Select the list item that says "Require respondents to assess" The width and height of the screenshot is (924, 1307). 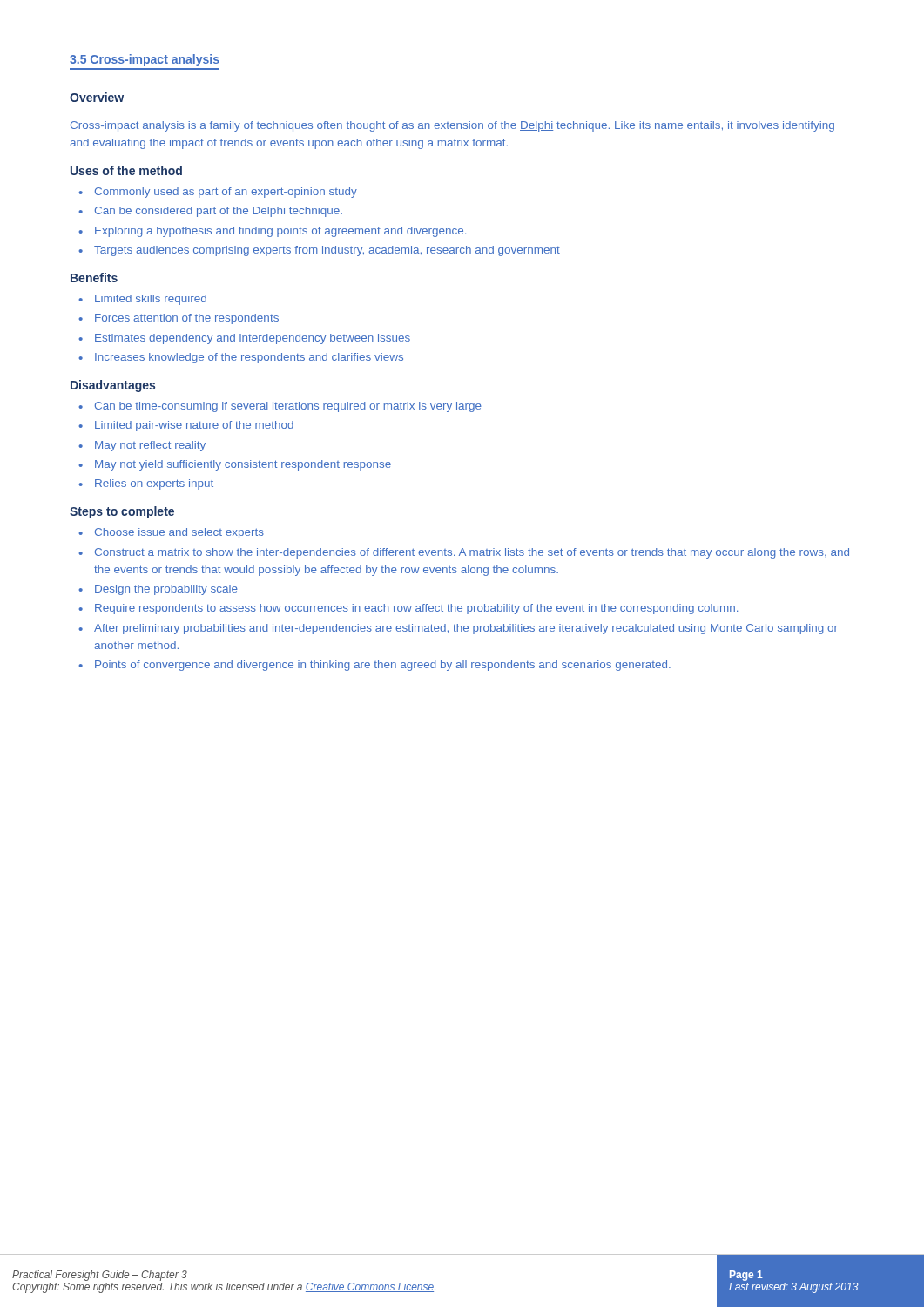(462, 608)
